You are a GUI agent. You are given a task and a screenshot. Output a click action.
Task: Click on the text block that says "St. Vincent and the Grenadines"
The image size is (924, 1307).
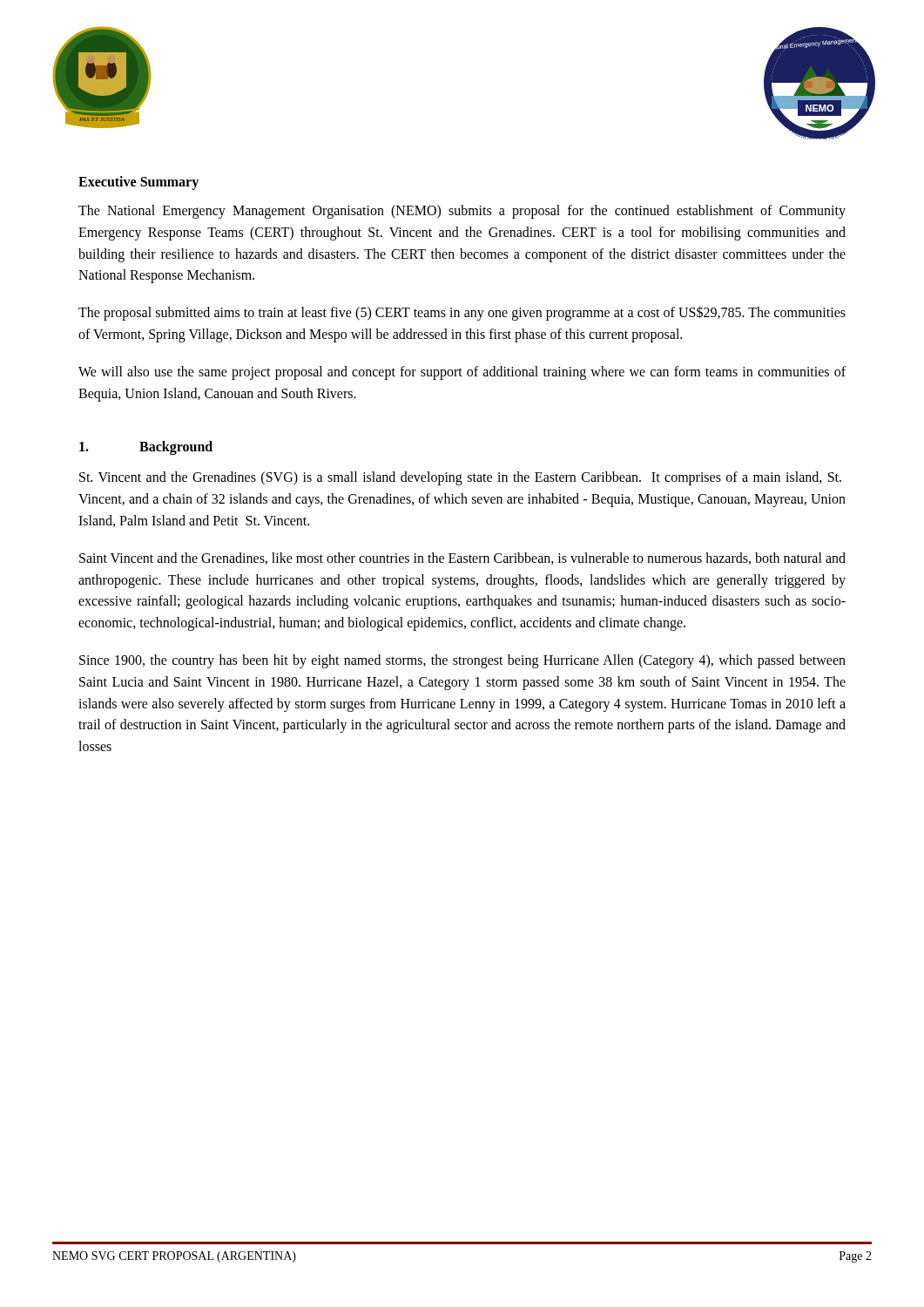coord(462,499)
